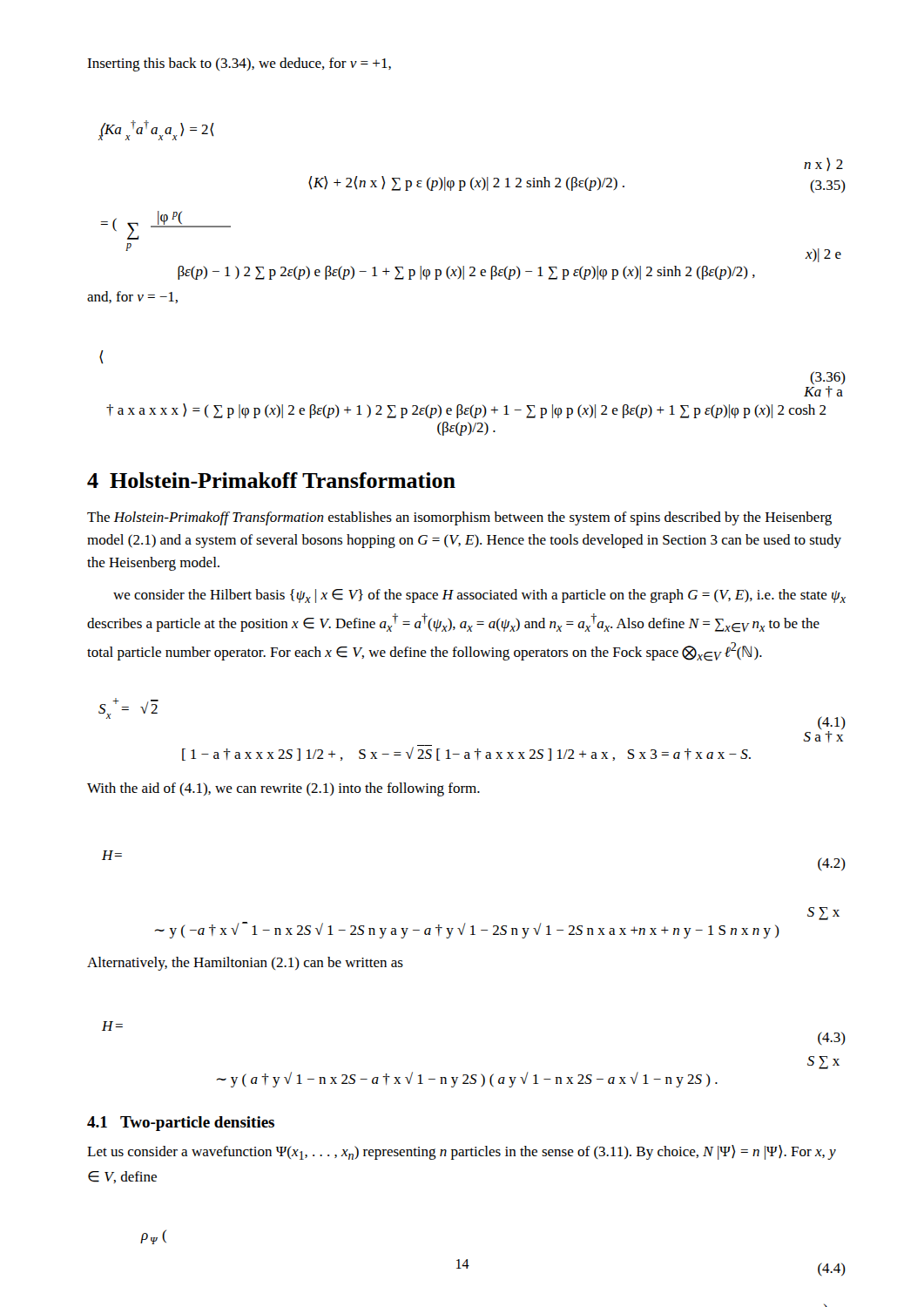Screen dimensions: 1307x924
Task: Click on the region starting "S x + = √"
Action: tap(104, 713)
